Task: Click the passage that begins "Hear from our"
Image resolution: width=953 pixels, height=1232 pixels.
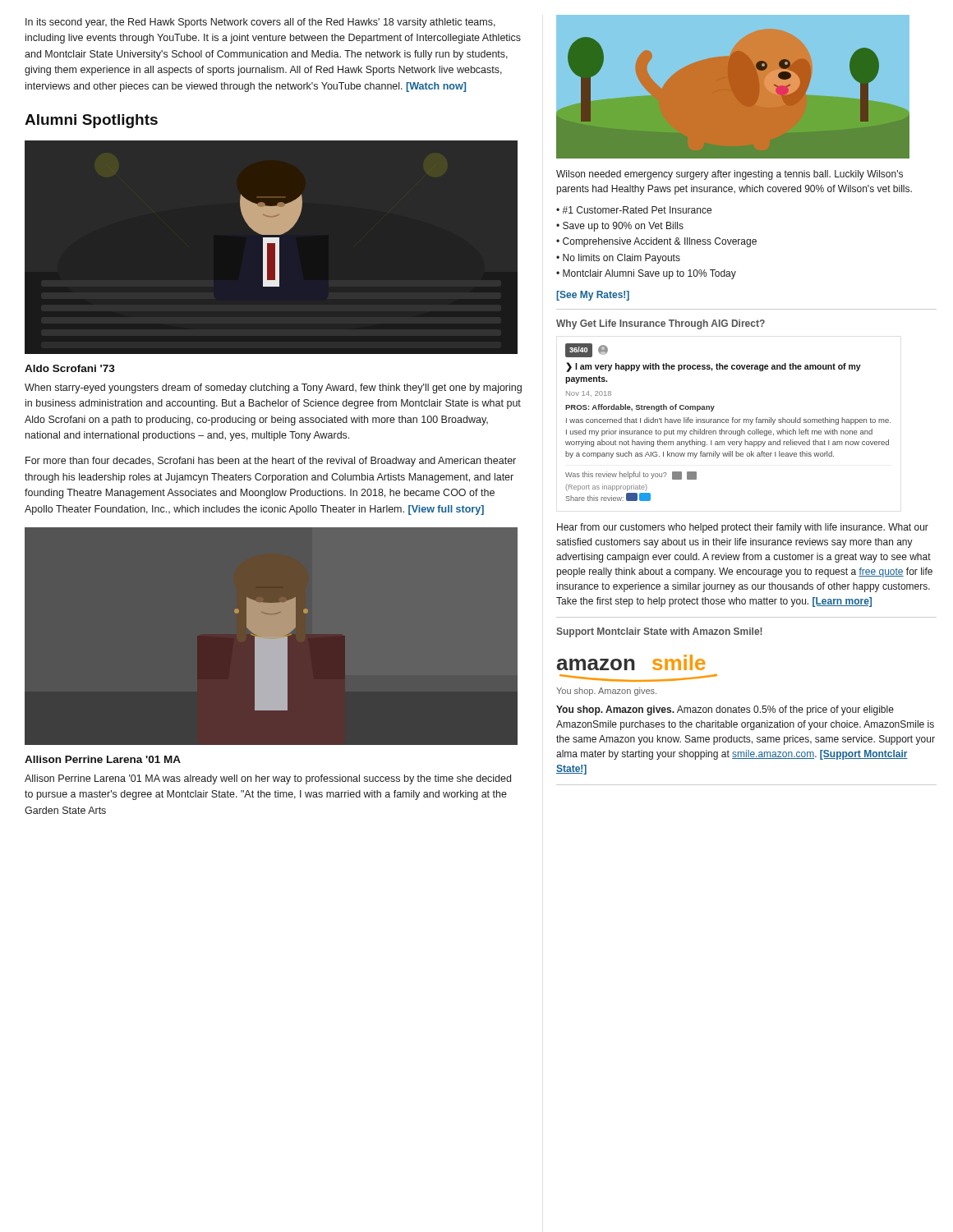Action: tap(745, 564)
